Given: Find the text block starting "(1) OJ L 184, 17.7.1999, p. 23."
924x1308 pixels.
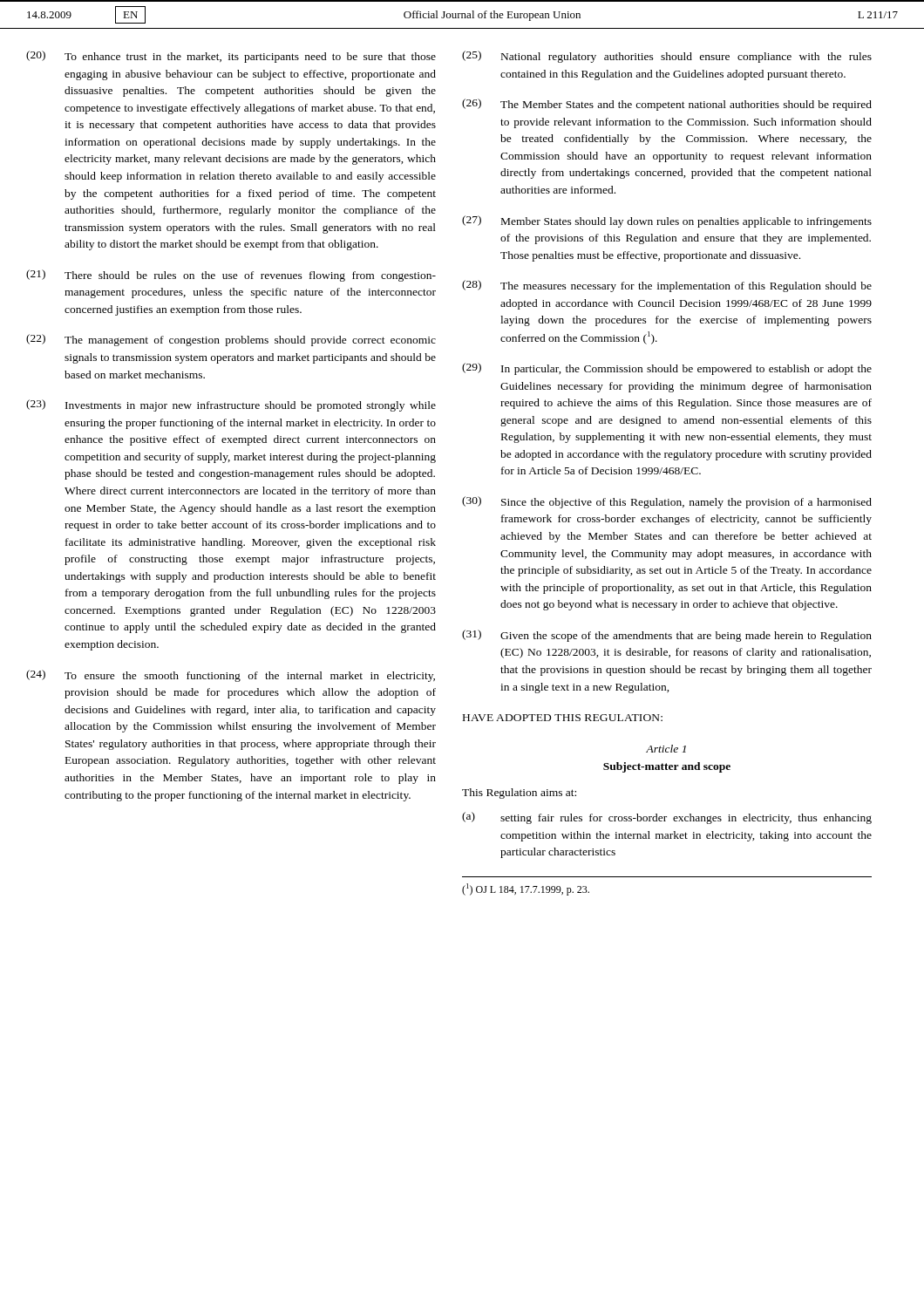Looking at the screenshot, I should click(x=526, y=888).
